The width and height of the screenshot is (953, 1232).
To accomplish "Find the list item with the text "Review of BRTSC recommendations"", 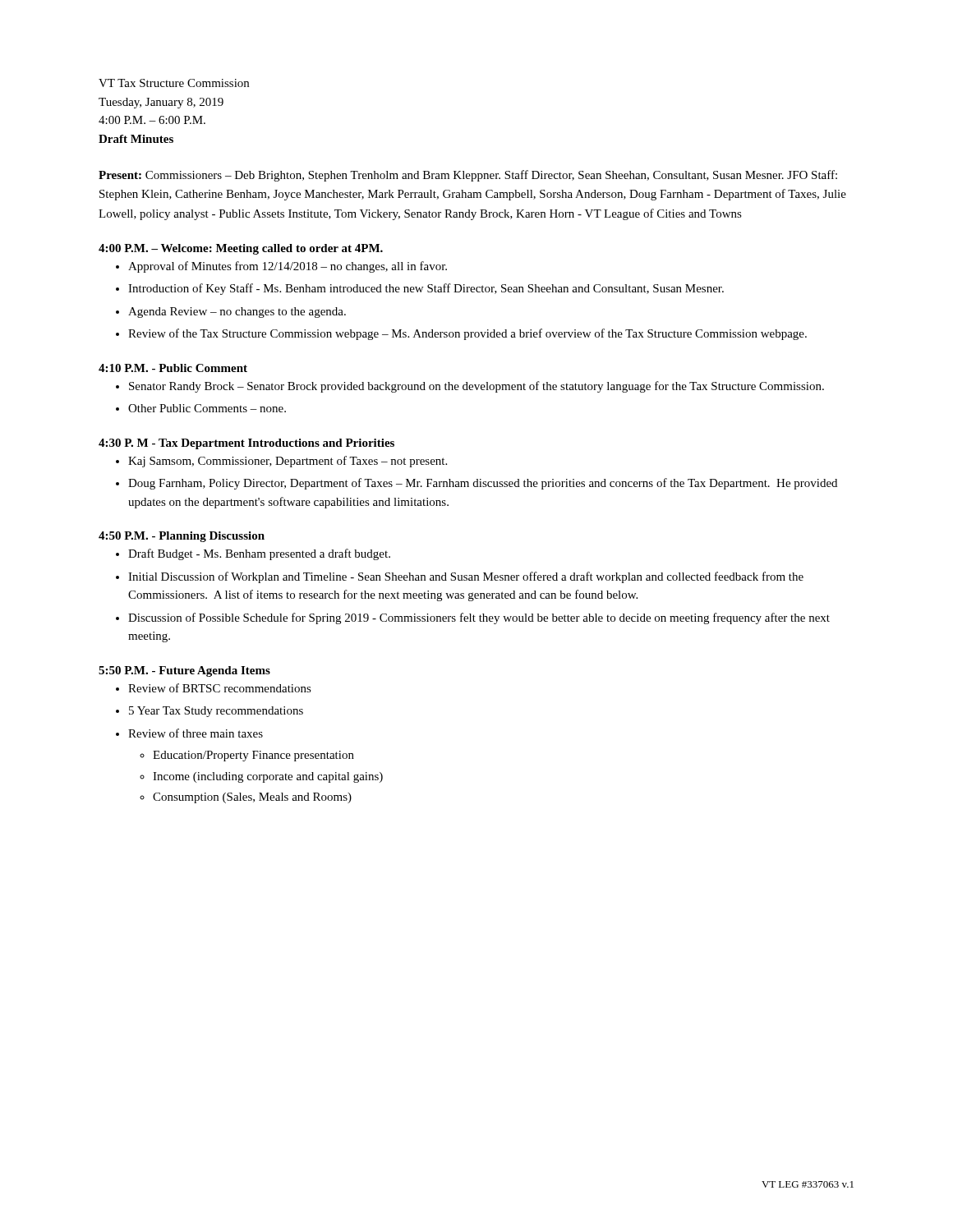I will coord(220,688).
